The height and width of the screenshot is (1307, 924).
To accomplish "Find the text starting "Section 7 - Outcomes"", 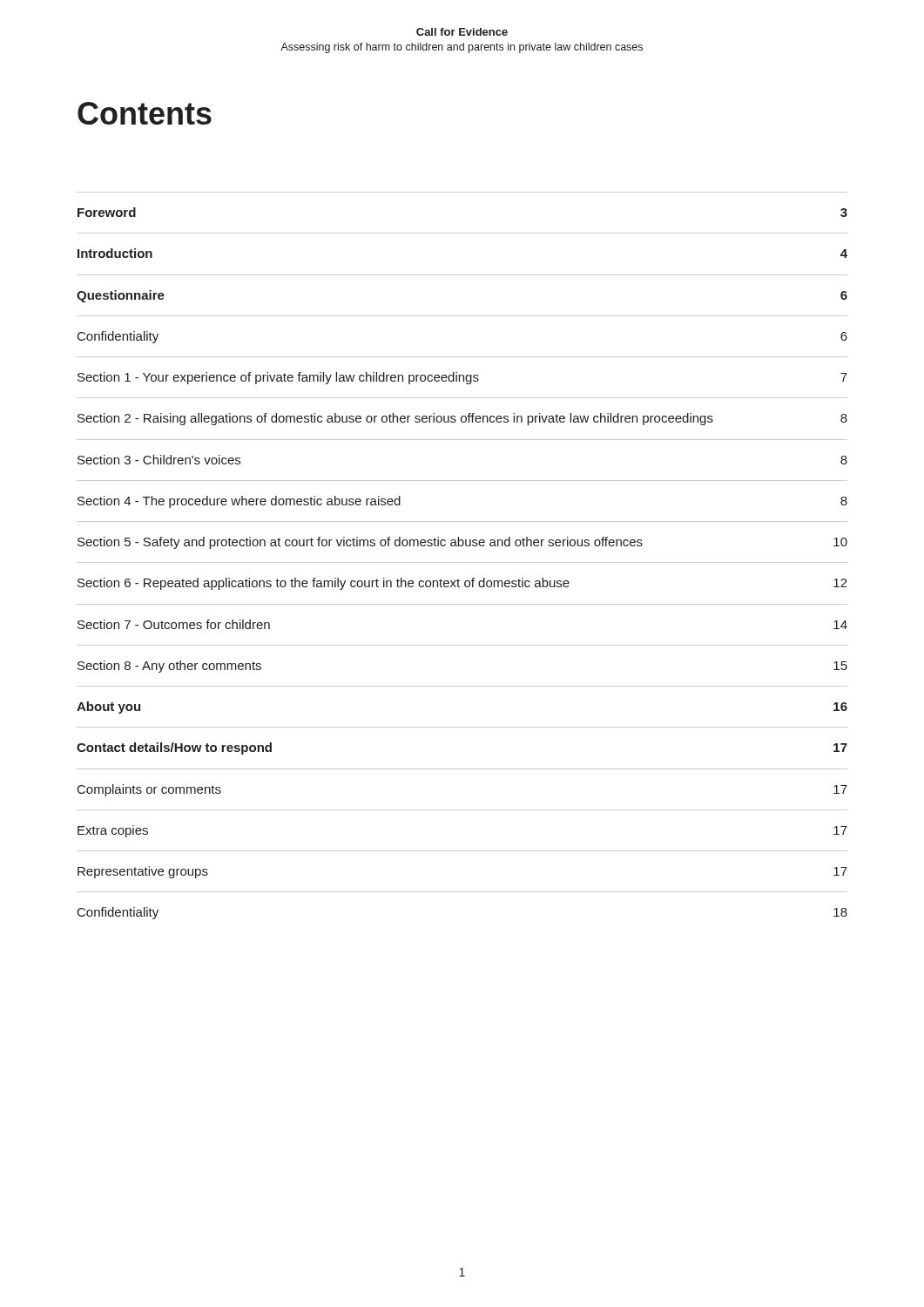I will tap(173, 623).
